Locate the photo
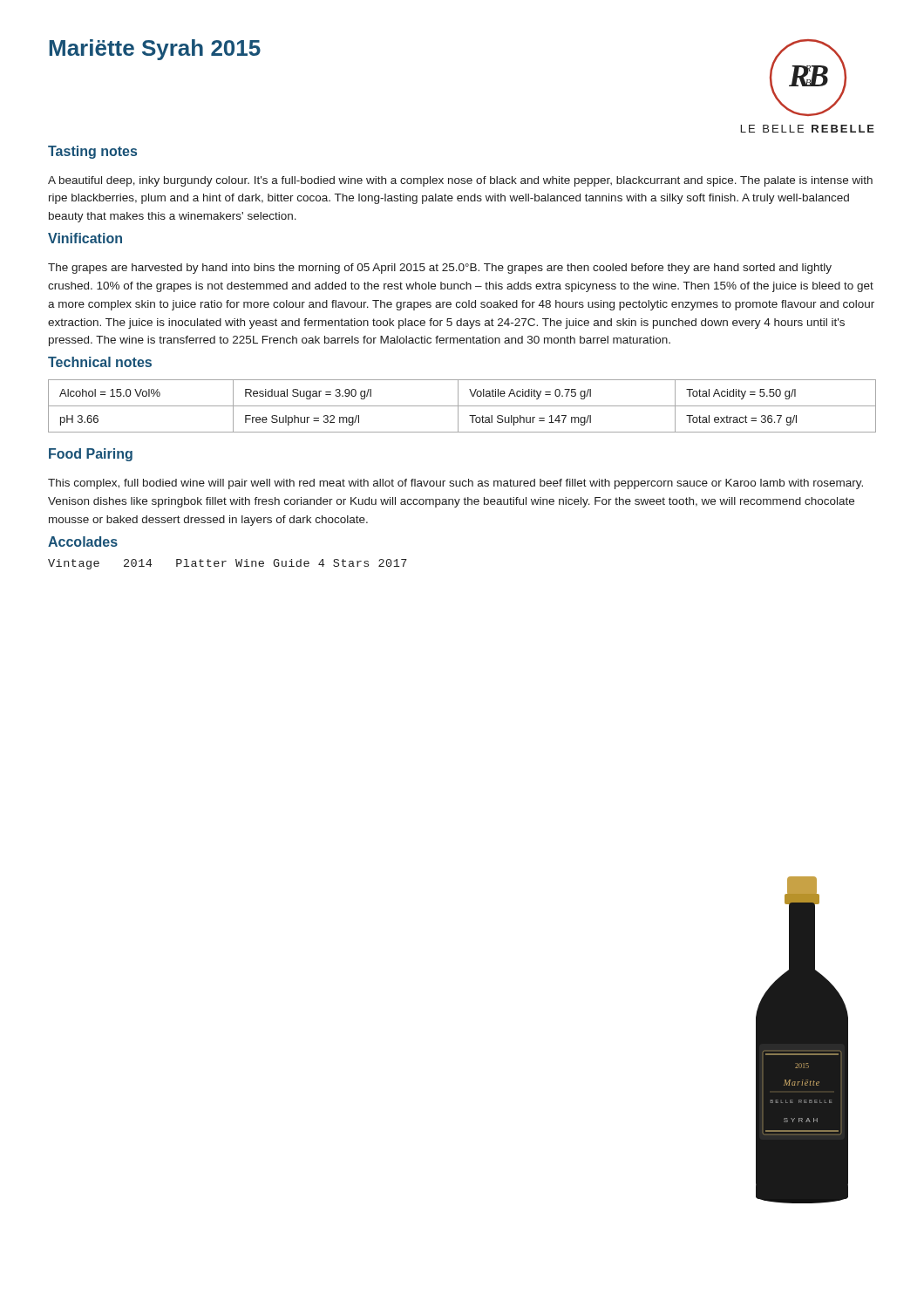Screen dimensions: 1308x924 pyautogui.click(x=802, y=1054)
